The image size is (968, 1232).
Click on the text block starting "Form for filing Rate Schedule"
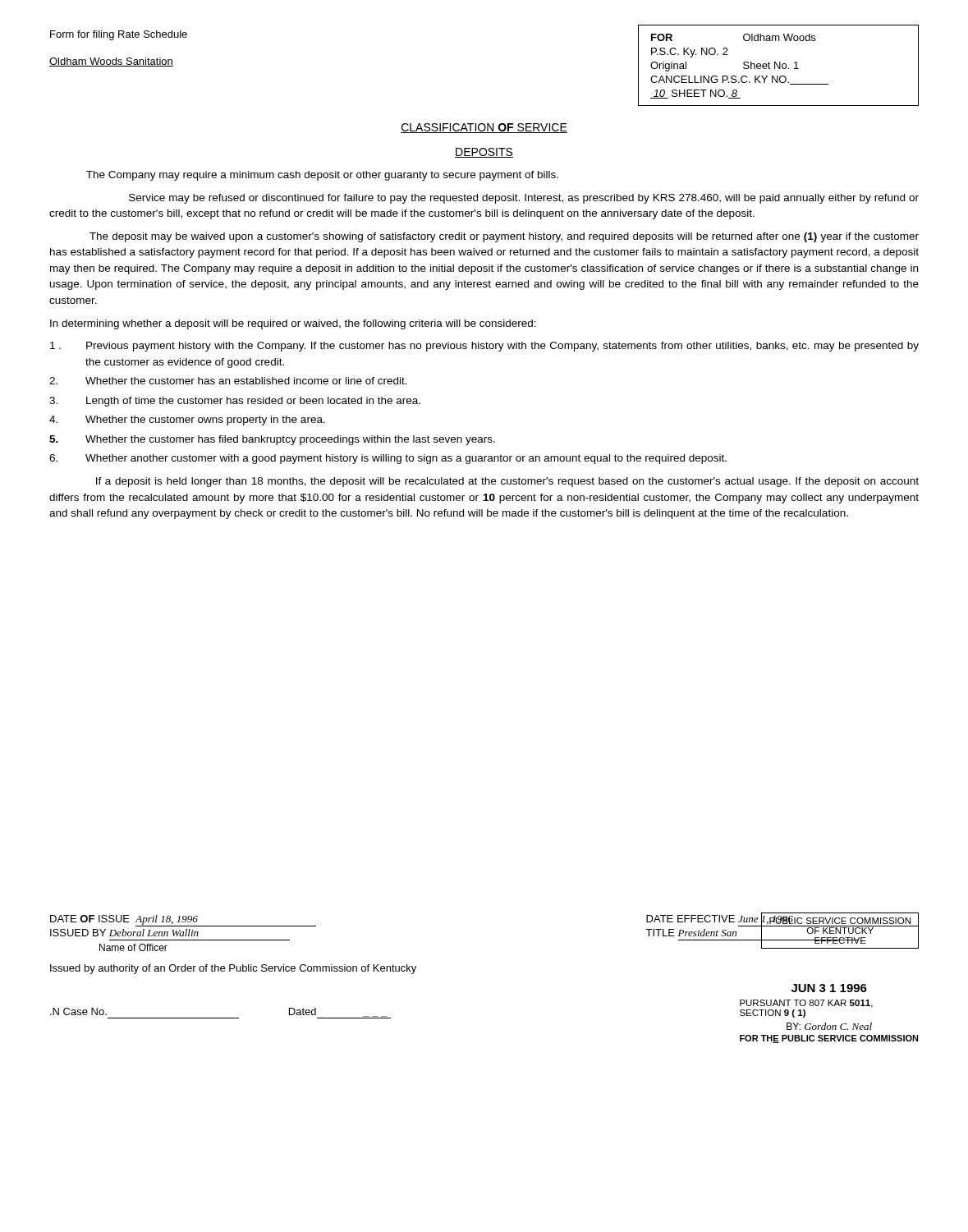click(x=118, y=34)
